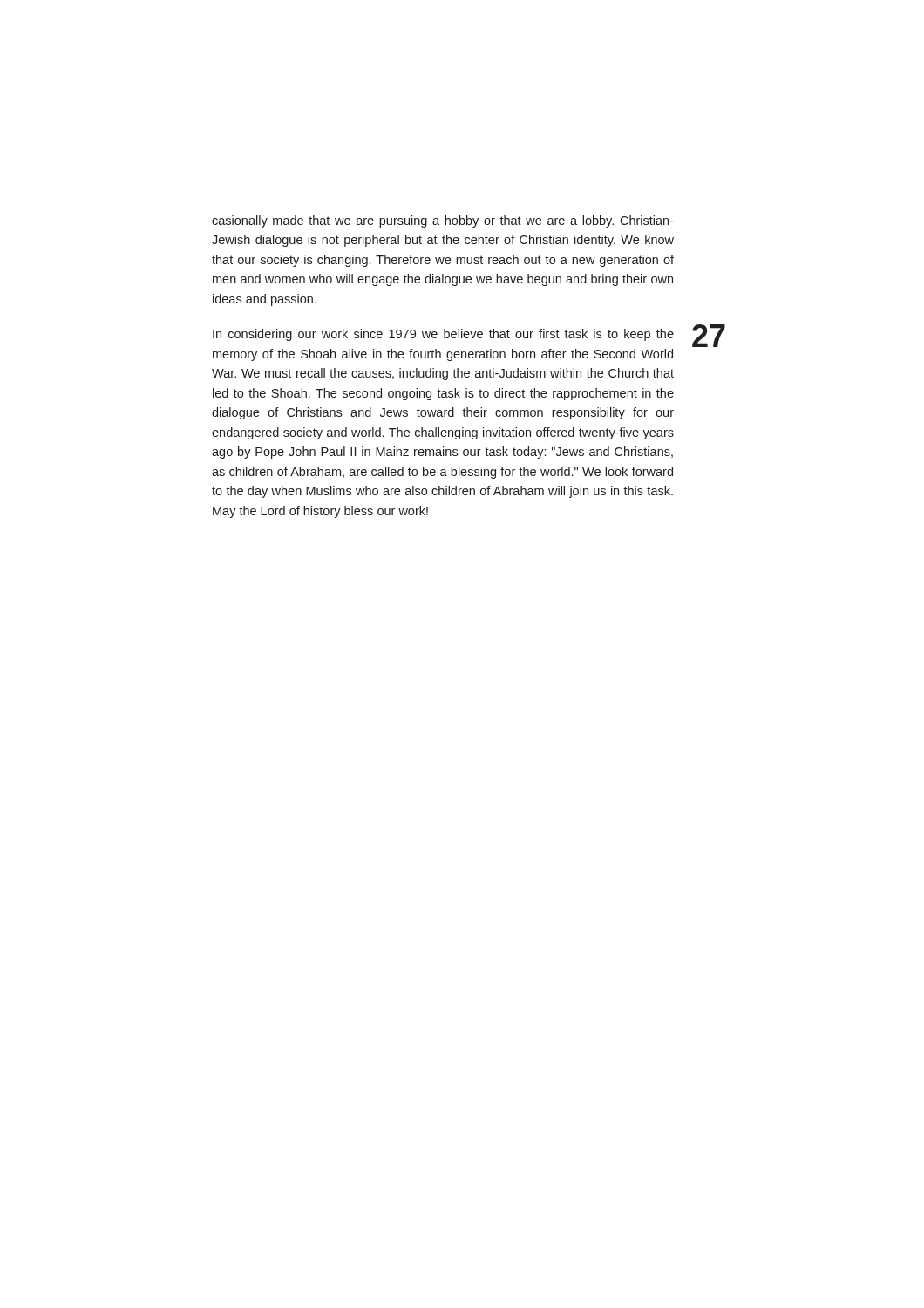Viewport: 924px width, 1308px height.
Task: Find the block starting "In considering our"
Action: [443, 422]
